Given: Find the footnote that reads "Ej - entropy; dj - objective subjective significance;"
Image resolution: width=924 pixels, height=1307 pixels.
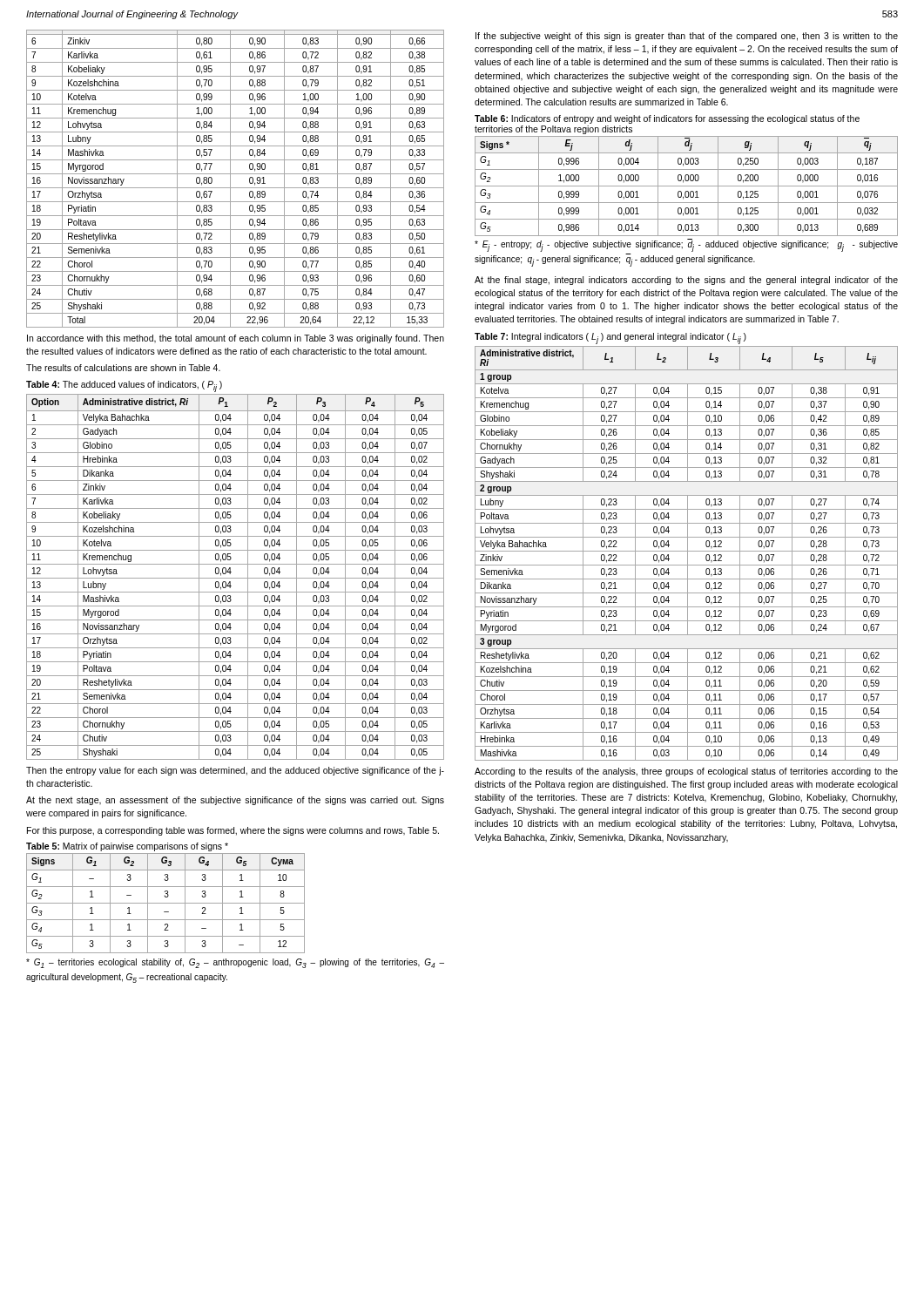Looking at the screenshot, I should (x=686, y=253).
